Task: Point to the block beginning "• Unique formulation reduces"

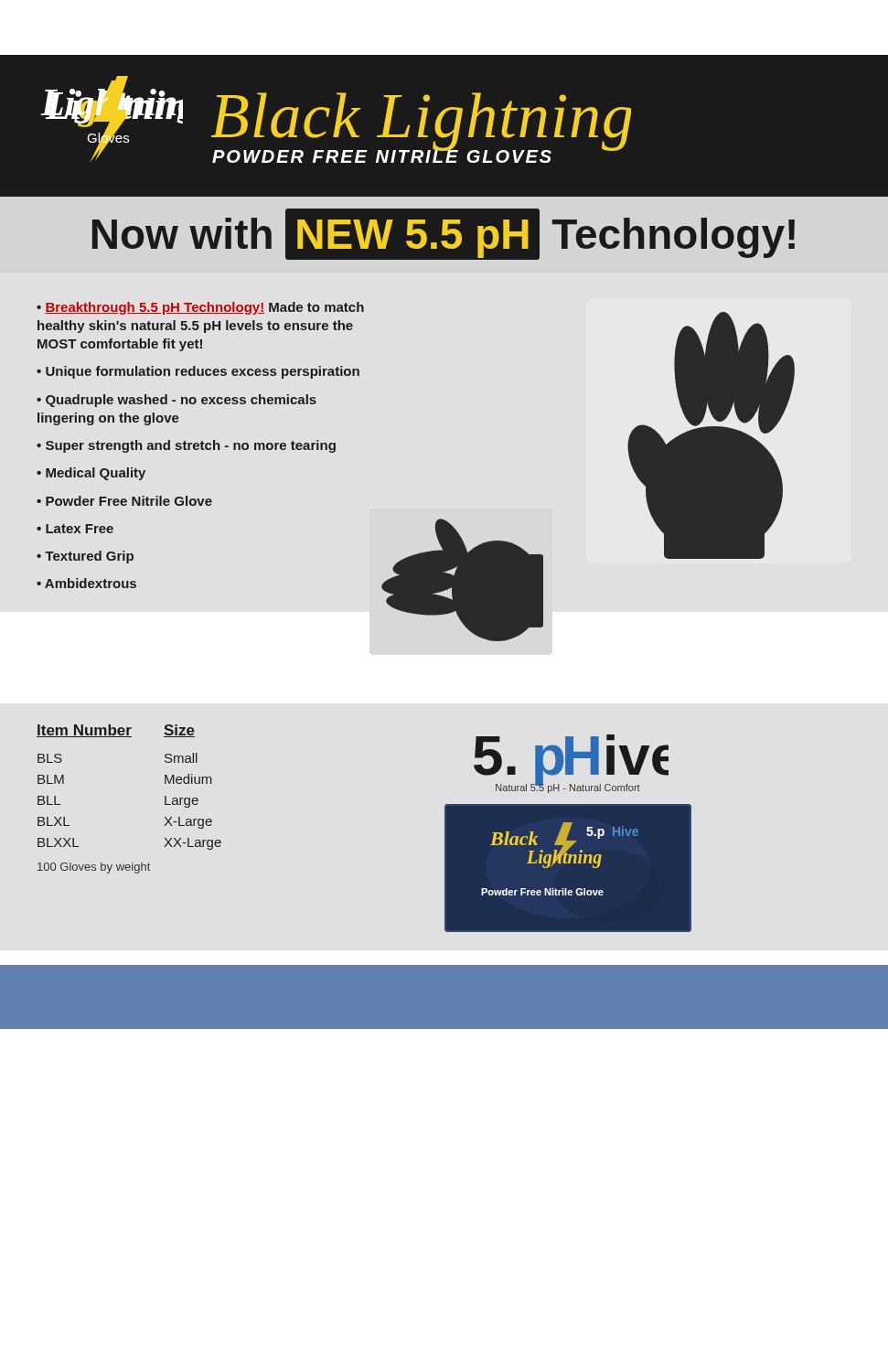Action: click(198, 371)
